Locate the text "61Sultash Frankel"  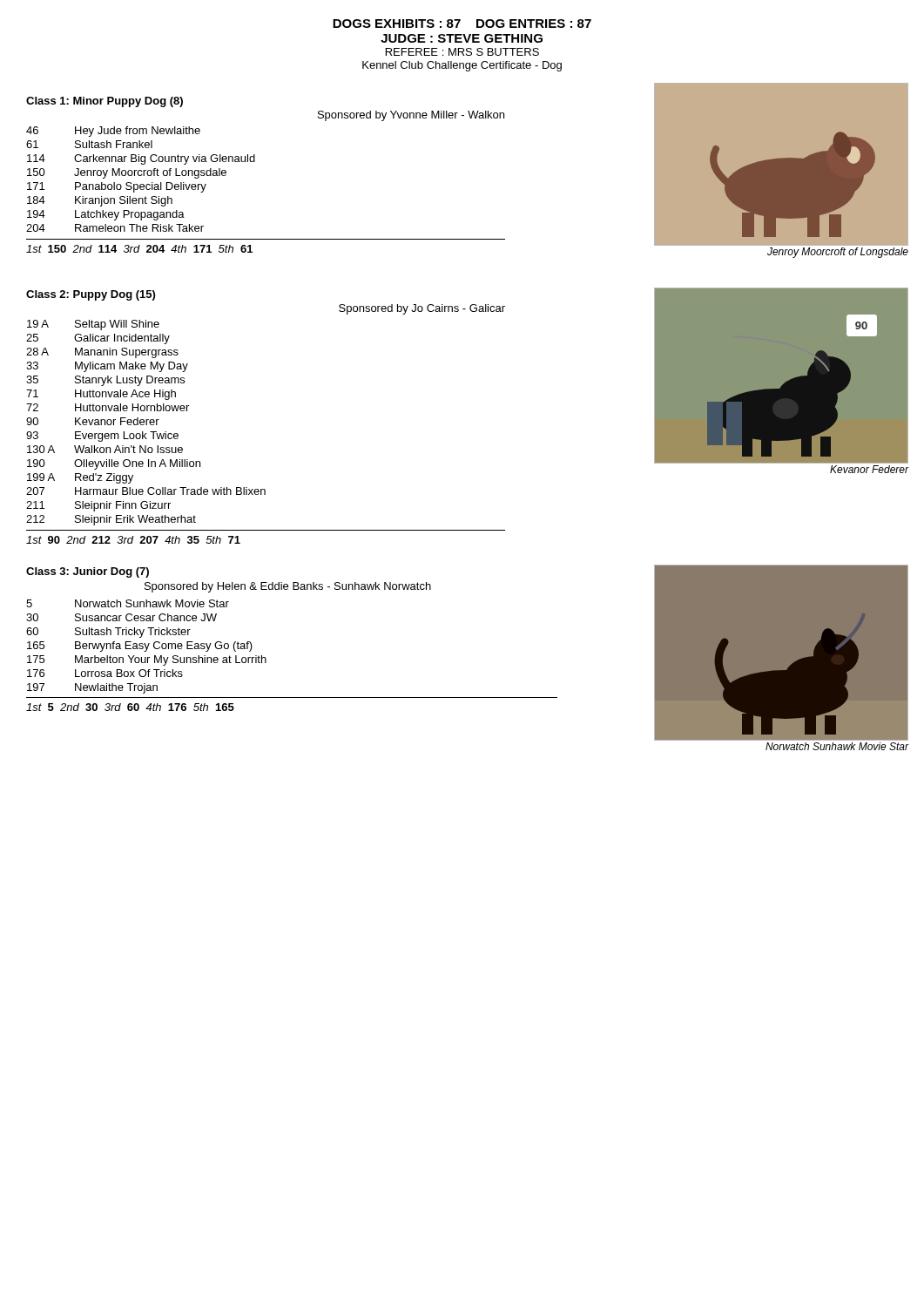click(x=89, y=144)
